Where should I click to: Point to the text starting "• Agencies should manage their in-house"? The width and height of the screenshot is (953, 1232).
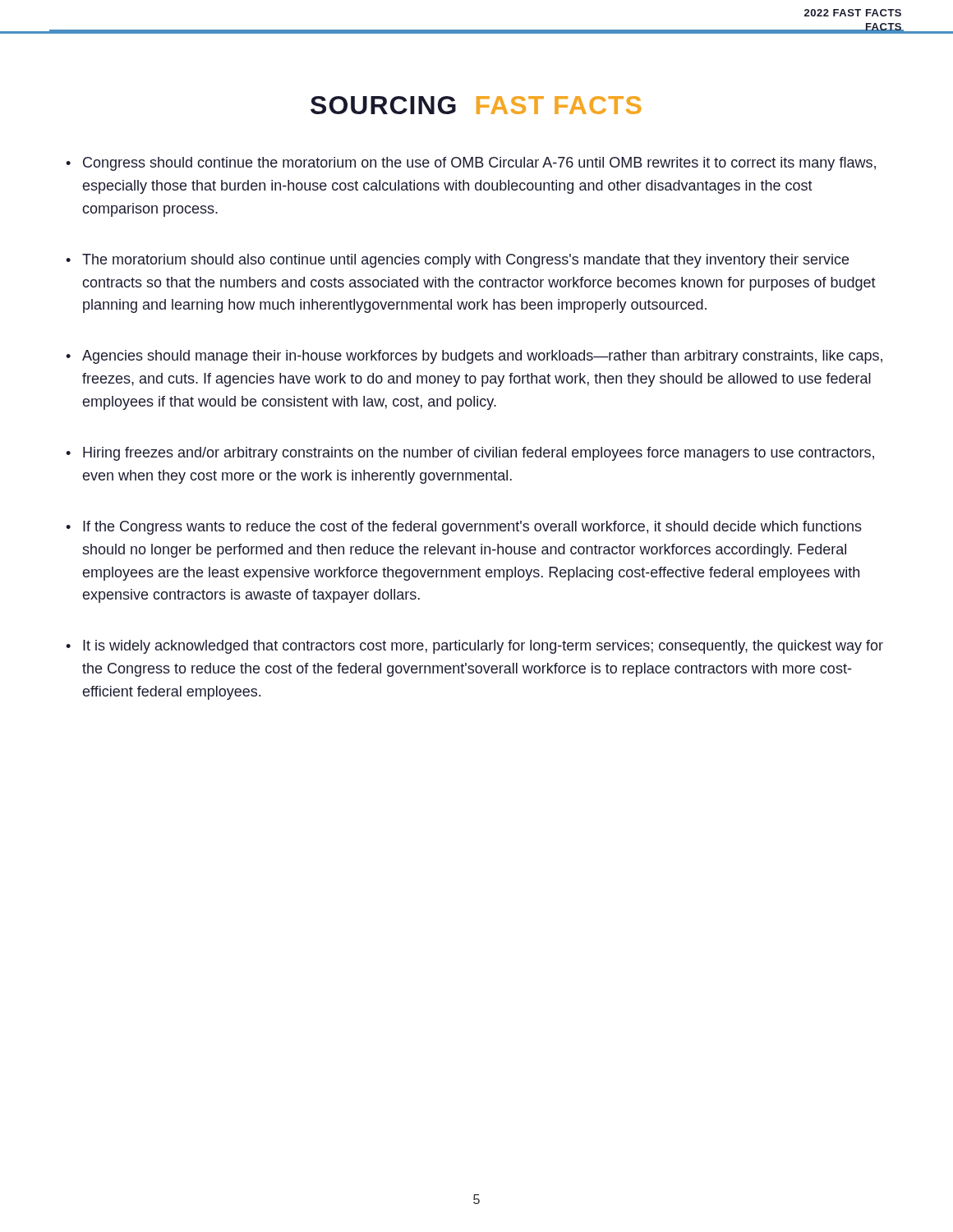[476, 380]
